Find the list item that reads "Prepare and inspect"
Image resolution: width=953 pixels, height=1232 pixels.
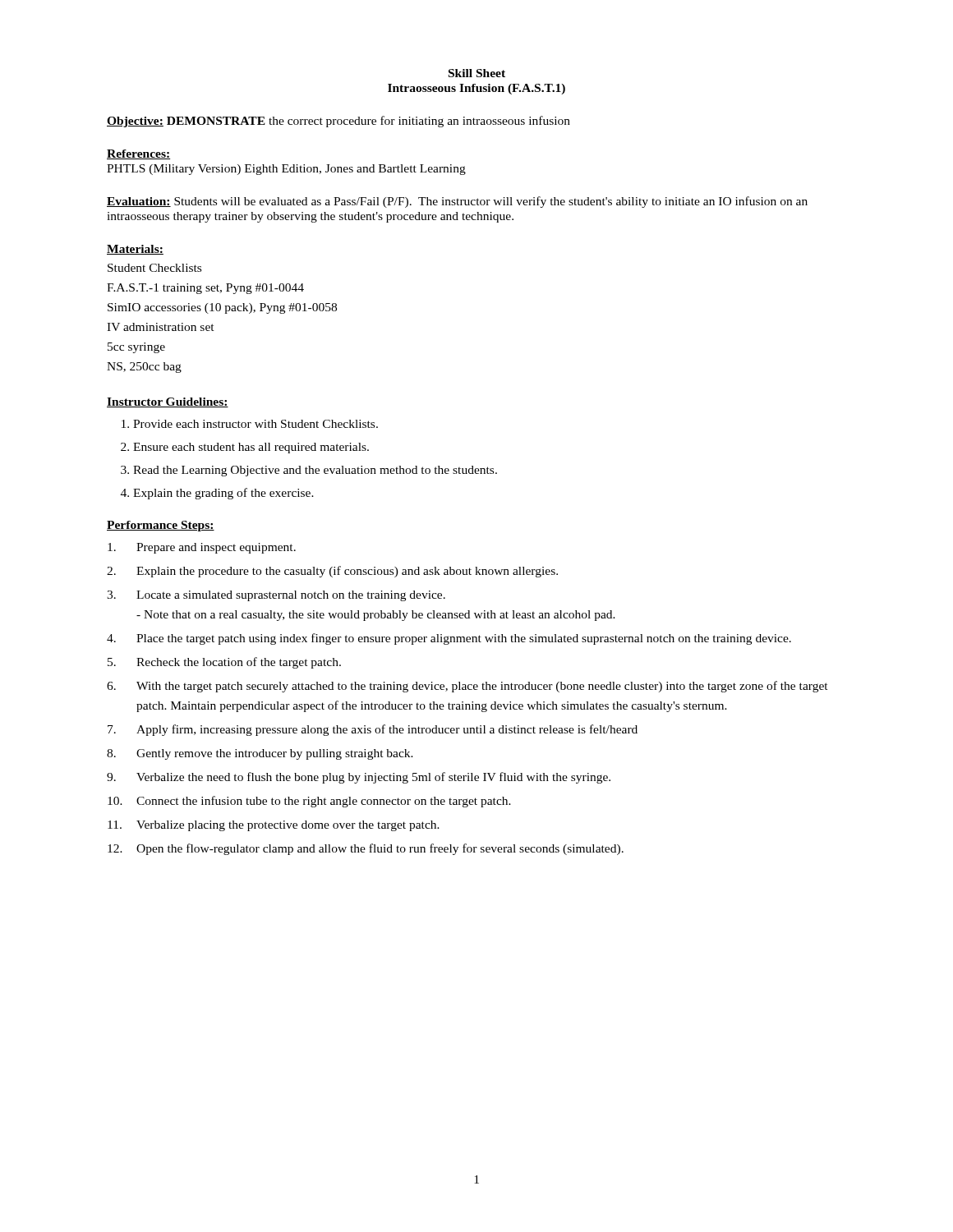[202, 548]
